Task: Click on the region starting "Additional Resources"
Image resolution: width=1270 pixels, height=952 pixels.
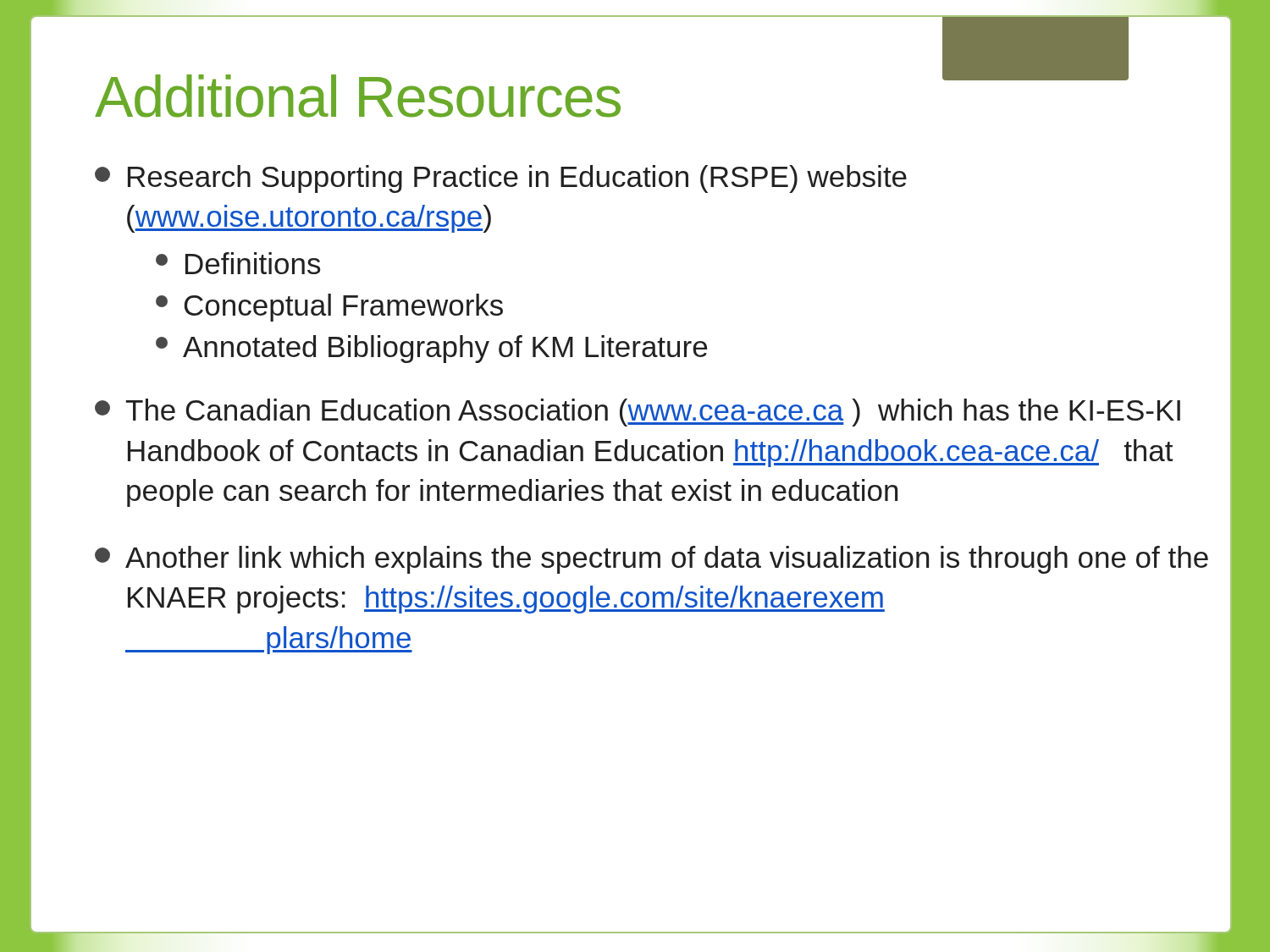Action: [358, 96]
